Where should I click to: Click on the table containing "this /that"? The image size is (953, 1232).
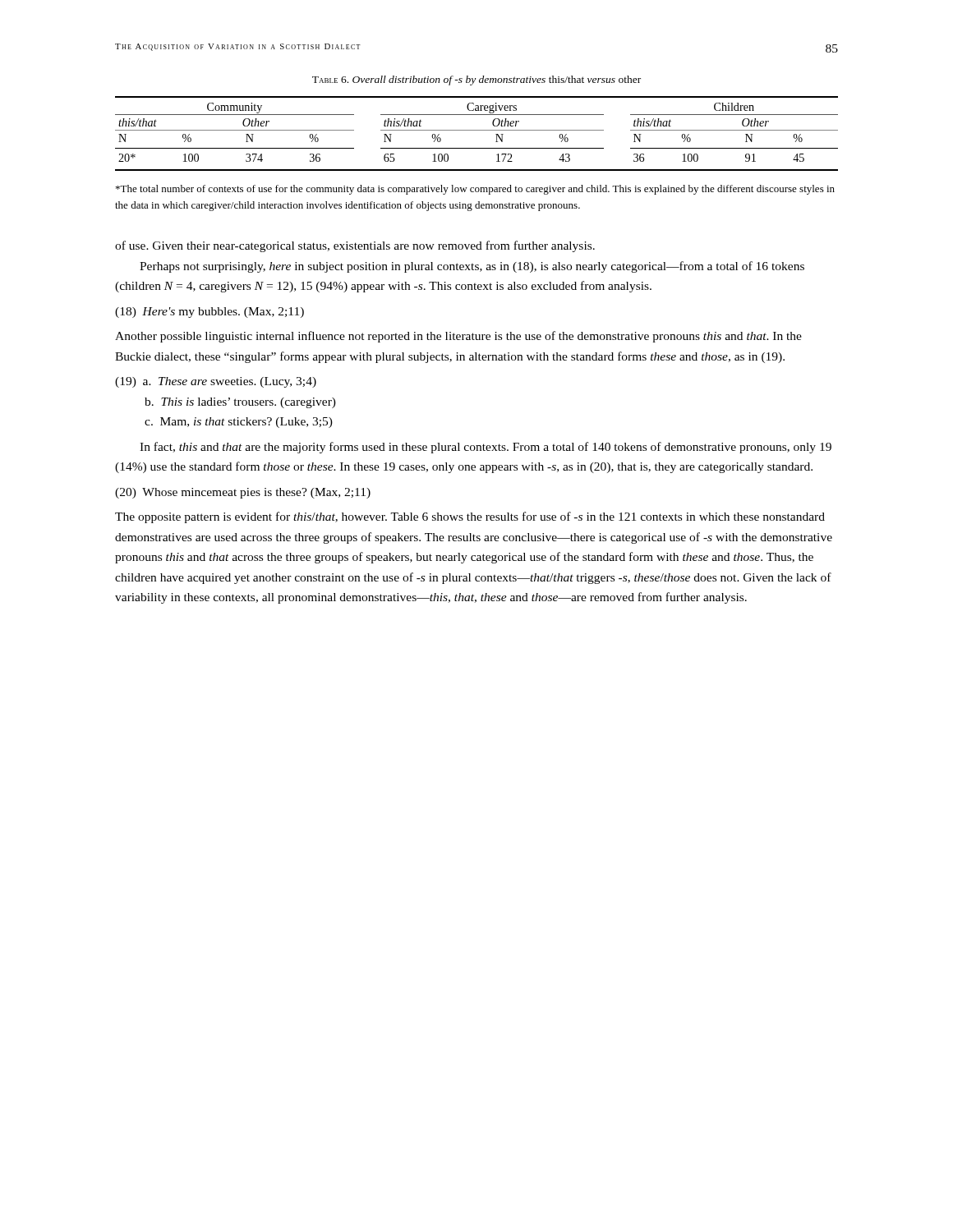pyautogui.click(x=476, y=132)
